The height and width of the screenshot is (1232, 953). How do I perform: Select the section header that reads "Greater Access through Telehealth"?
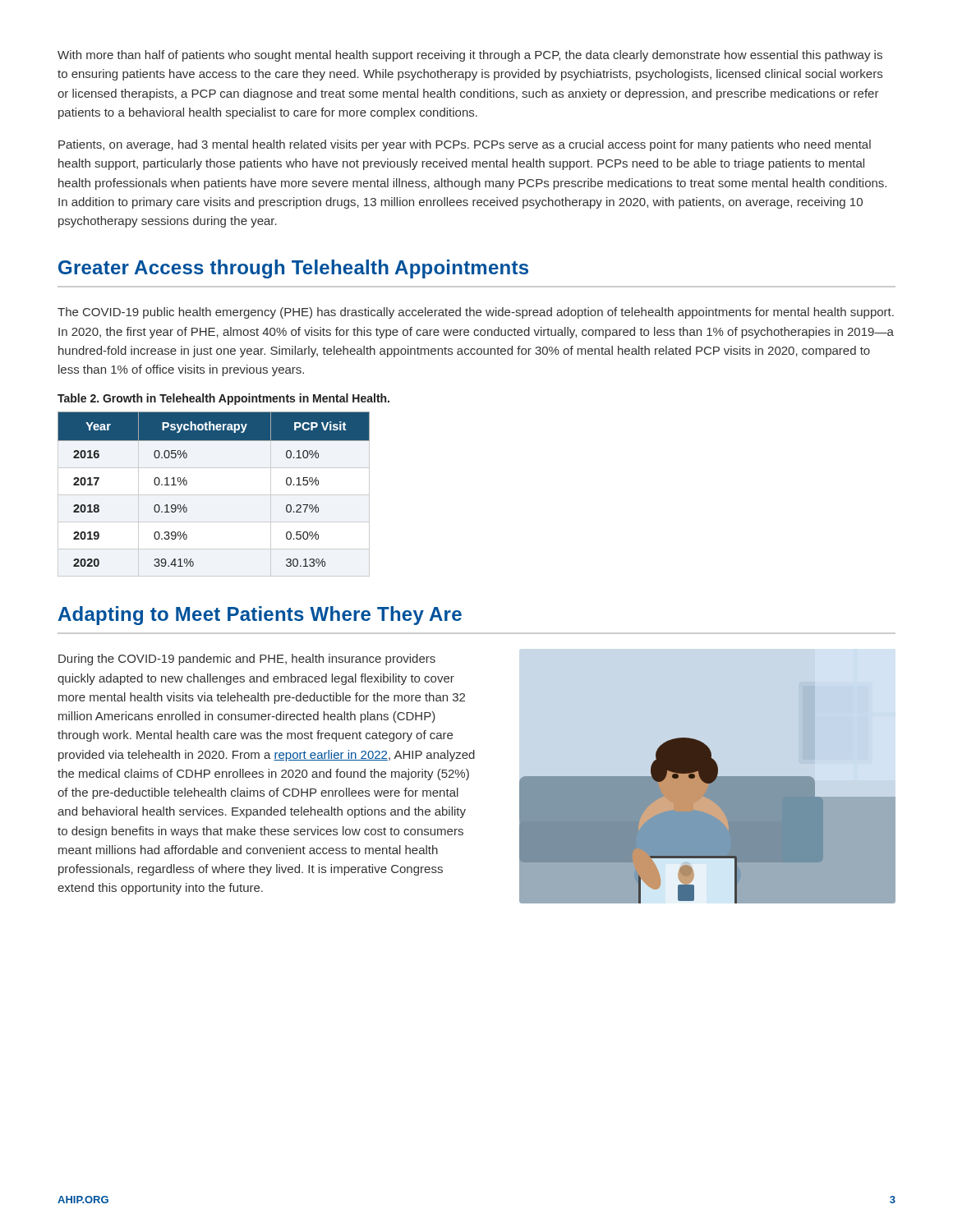293,268
